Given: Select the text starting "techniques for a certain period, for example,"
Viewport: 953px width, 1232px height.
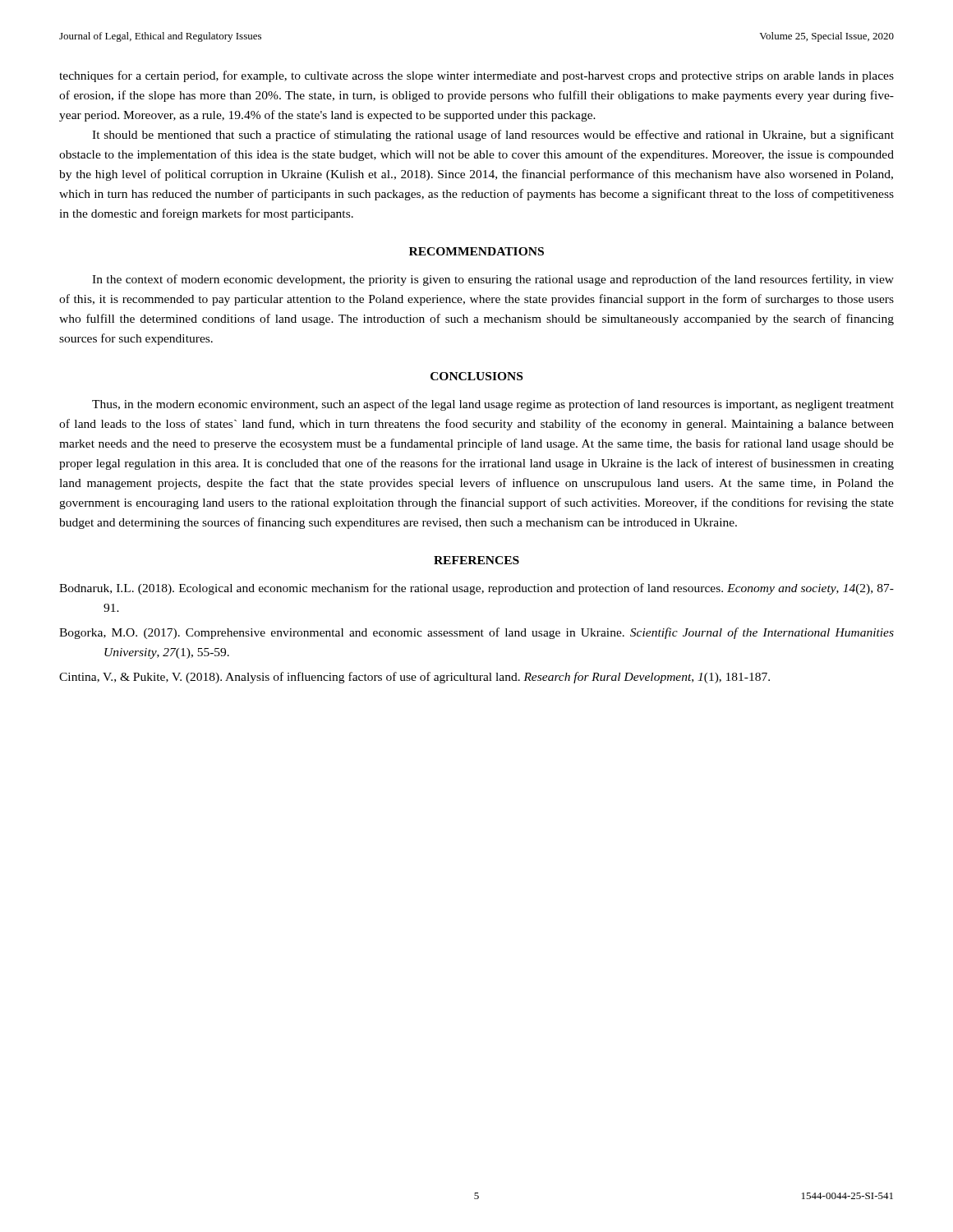Looking at the screenshot, I should point(476,95).
